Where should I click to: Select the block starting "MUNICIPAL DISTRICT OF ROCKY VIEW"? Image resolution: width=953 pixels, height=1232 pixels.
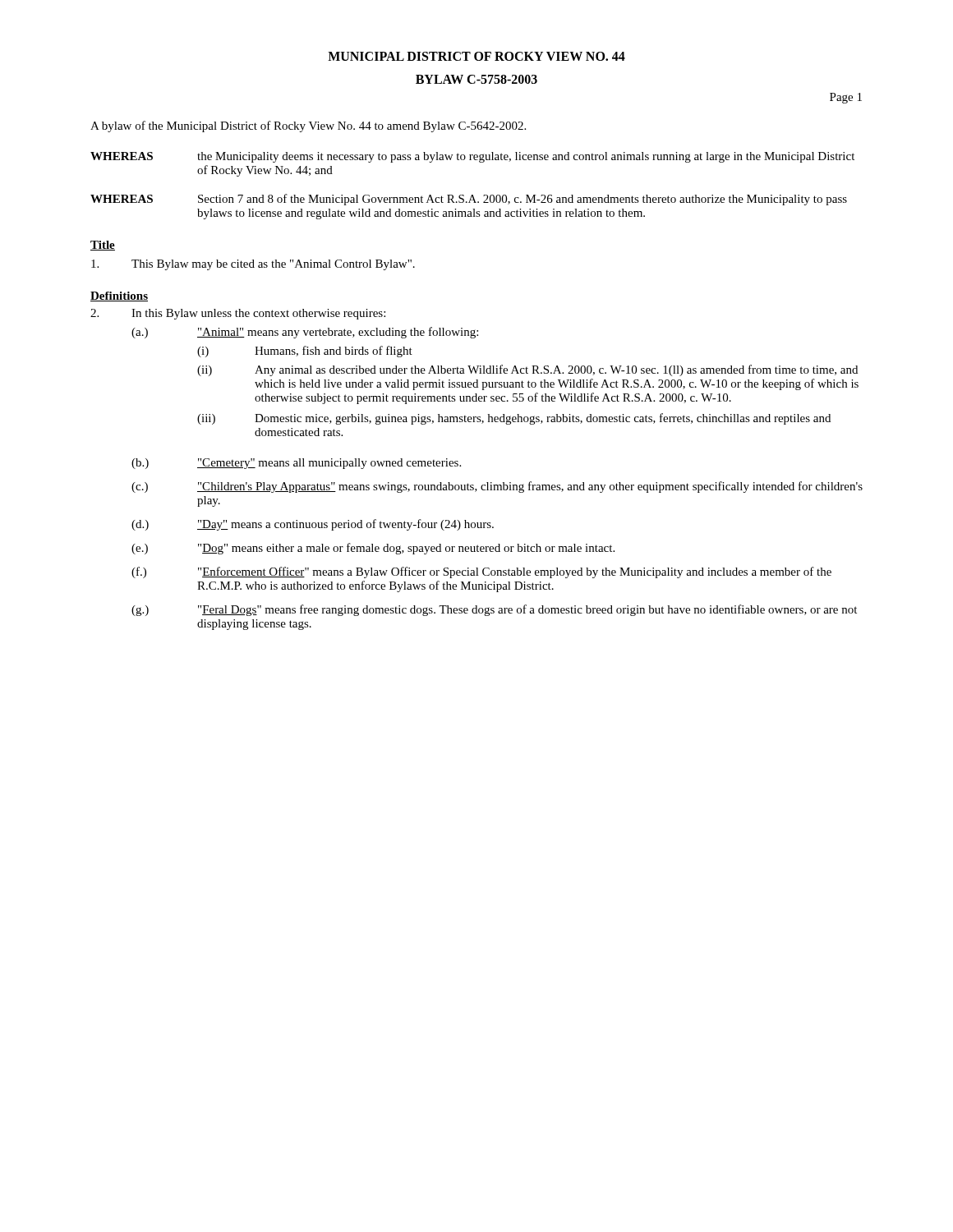pos(476,56)
